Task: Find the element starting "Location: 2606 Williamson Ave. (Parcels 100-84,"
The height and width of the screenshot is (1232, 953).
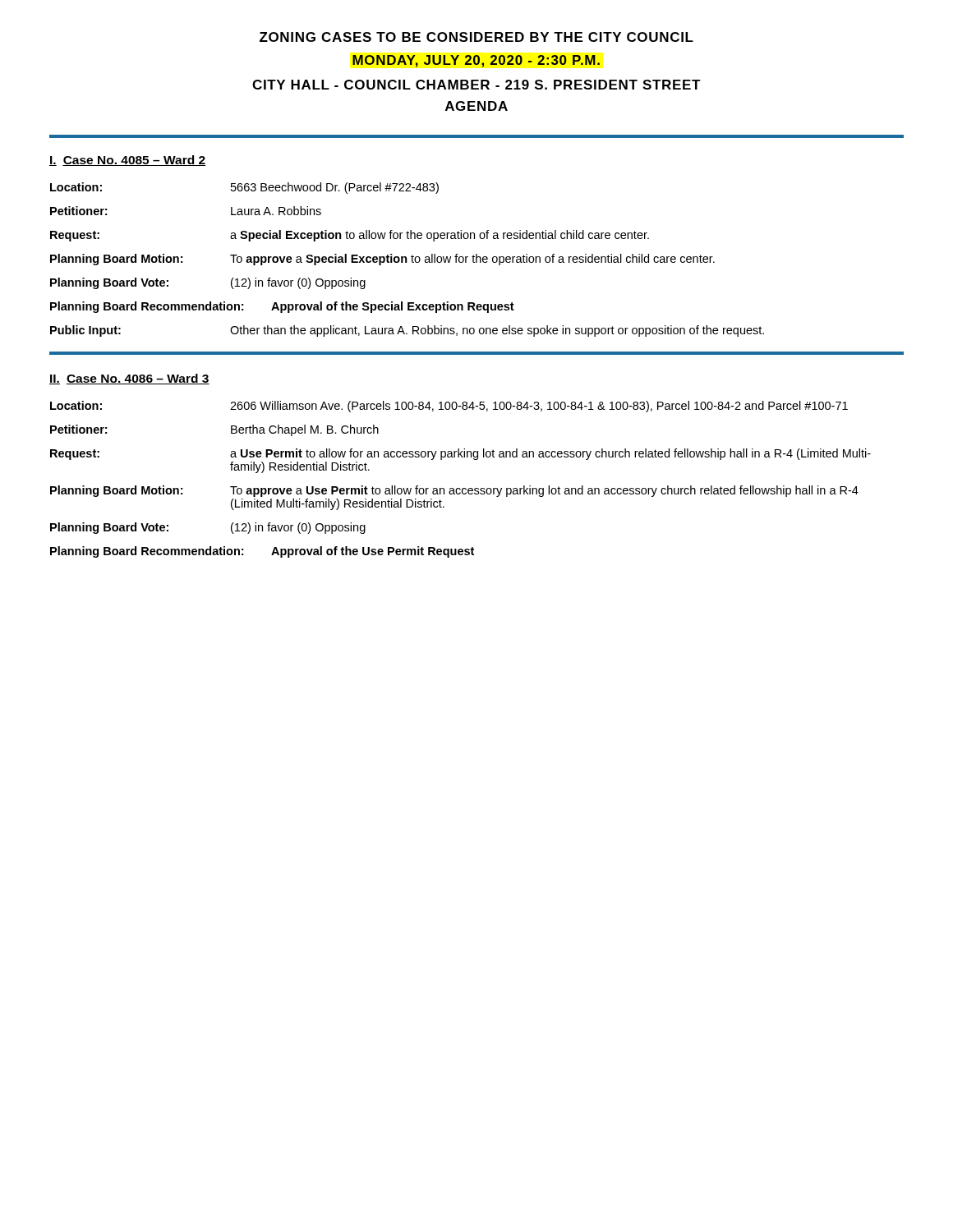Action: point(476,406)
